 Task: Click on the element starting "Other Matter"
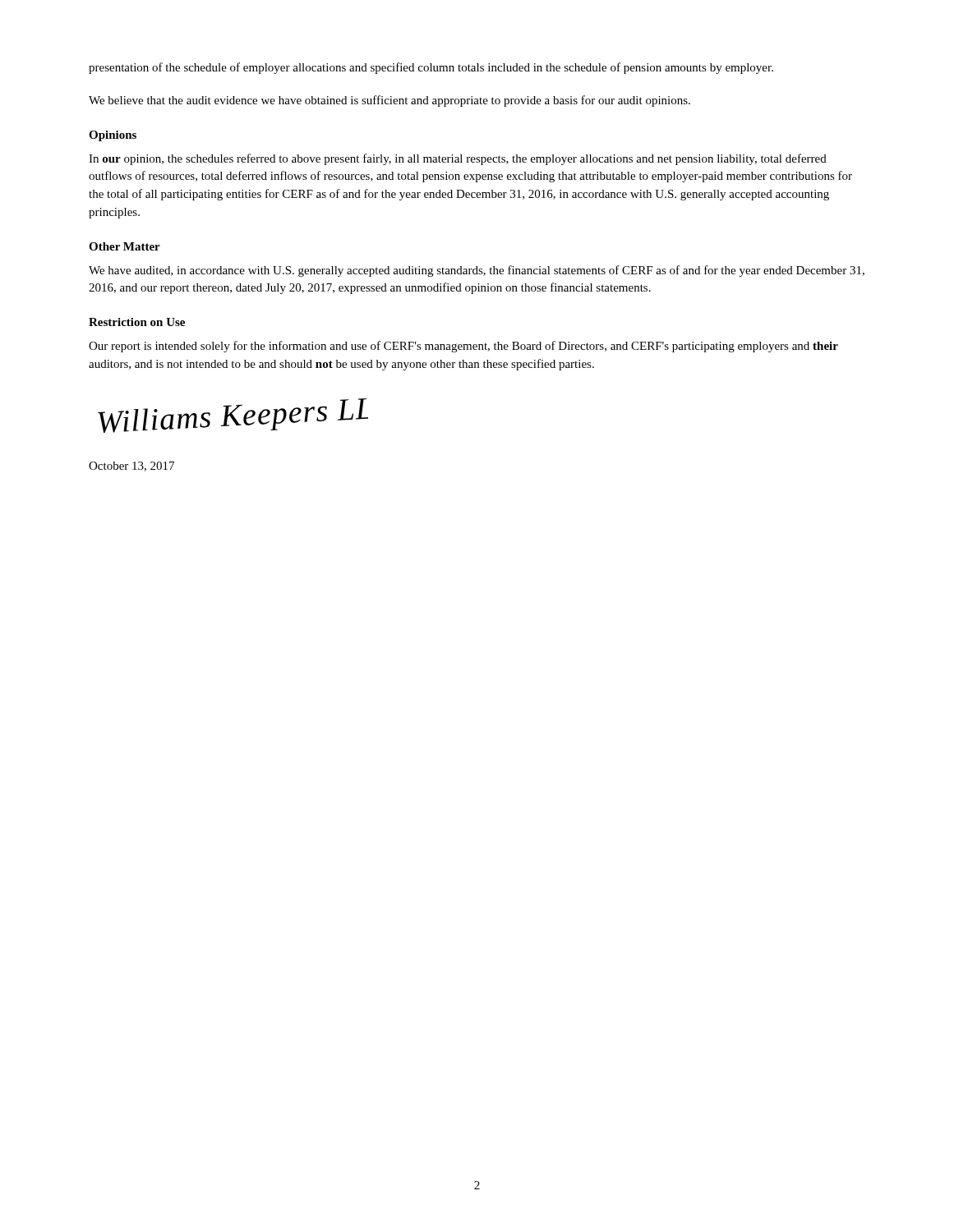[124, 246]
